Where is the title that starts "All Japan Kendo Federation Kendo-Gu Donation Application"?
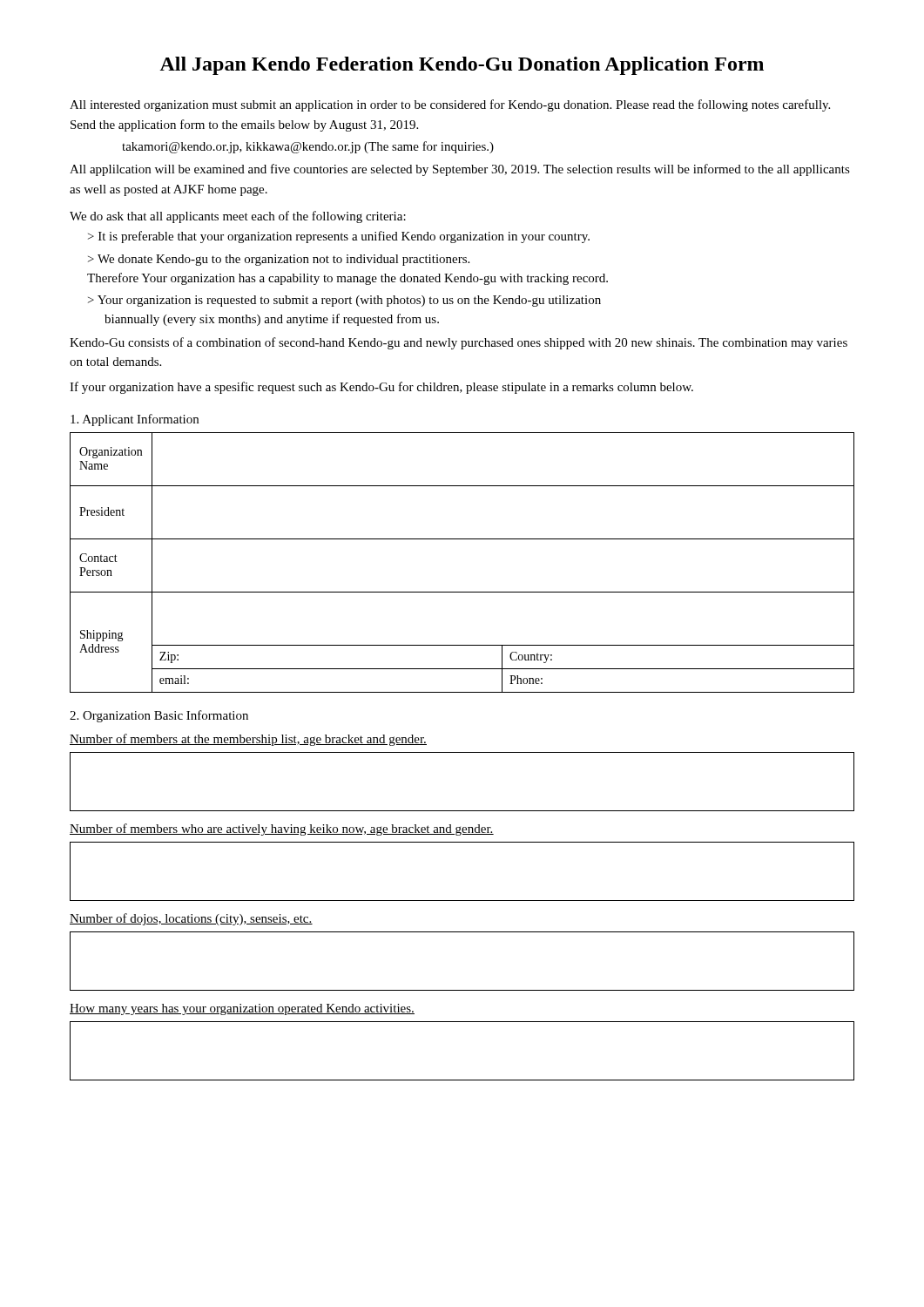The height and width of the screenshot is (1307, 924). pos(462,64)
